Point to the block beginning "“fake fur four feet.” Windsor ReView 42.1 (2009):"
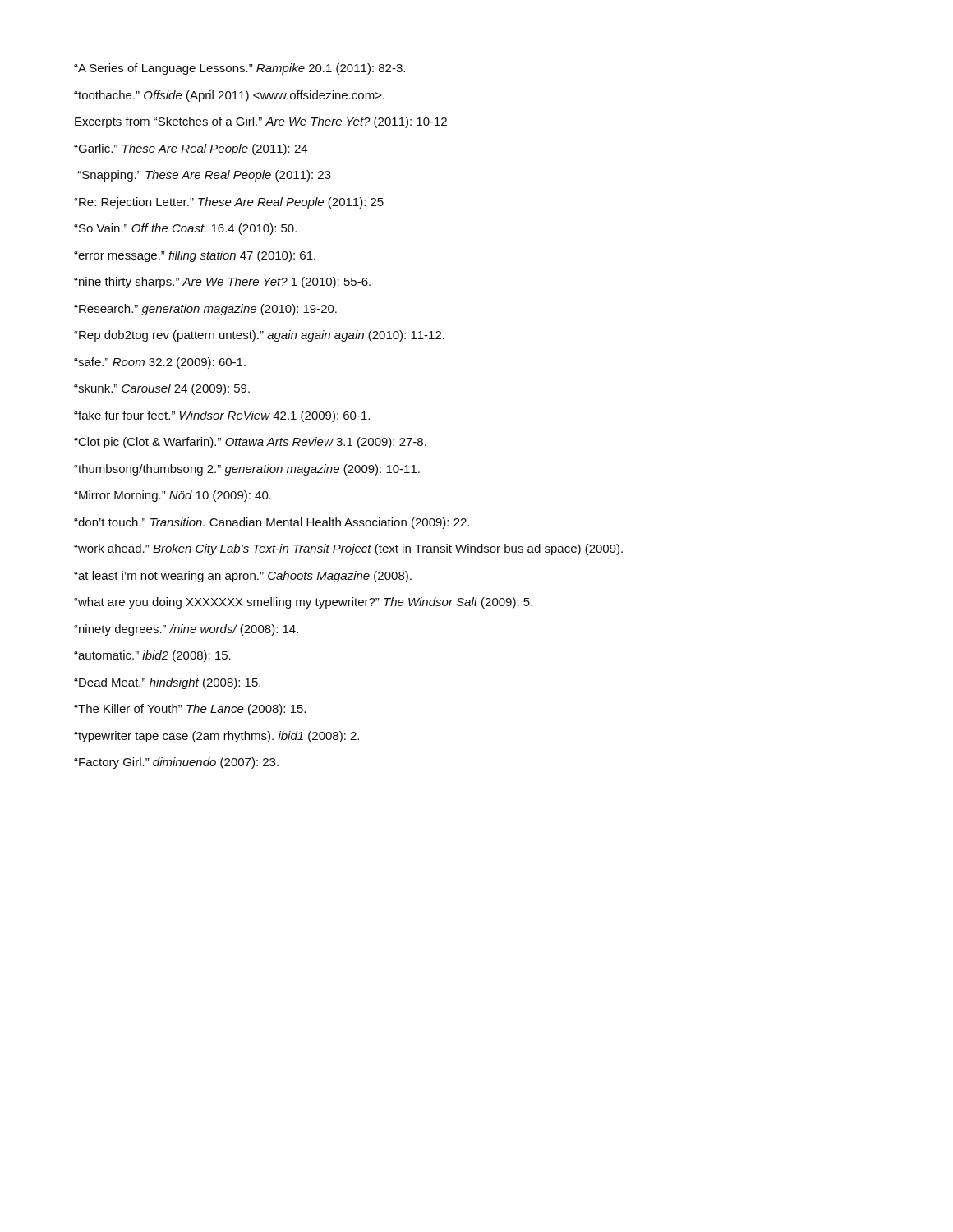The width and height of the screenshot is (953, 1232). (x=222, y=415)
